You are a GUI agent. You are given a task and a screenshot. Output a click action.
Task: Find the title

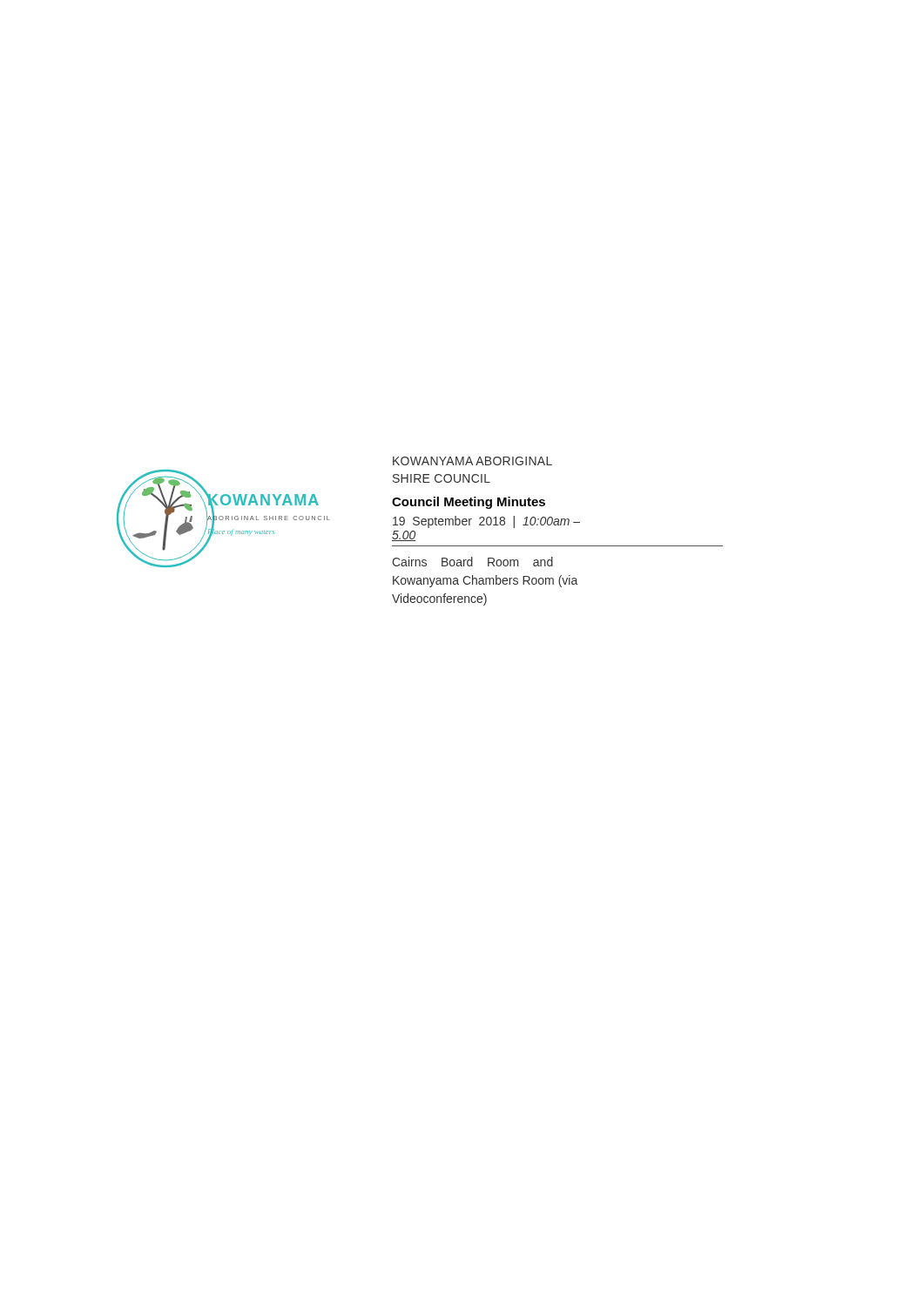pos(469,502)
